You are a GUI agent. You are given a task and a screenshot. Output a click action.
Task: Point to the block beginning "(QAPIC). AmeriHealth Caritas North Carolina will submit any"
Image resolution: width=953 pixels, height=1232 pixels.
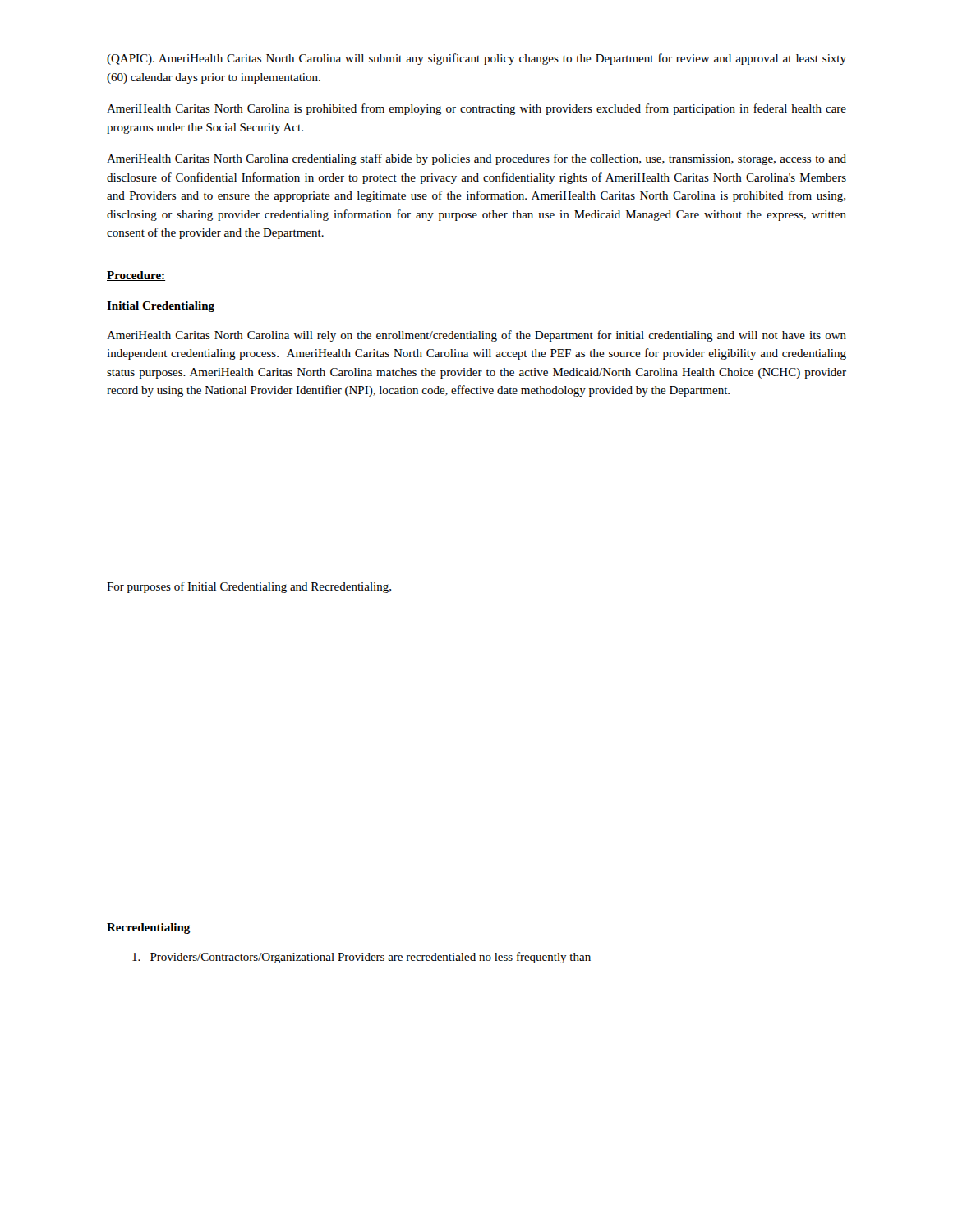pyautogui.click(x=476, y=68)
